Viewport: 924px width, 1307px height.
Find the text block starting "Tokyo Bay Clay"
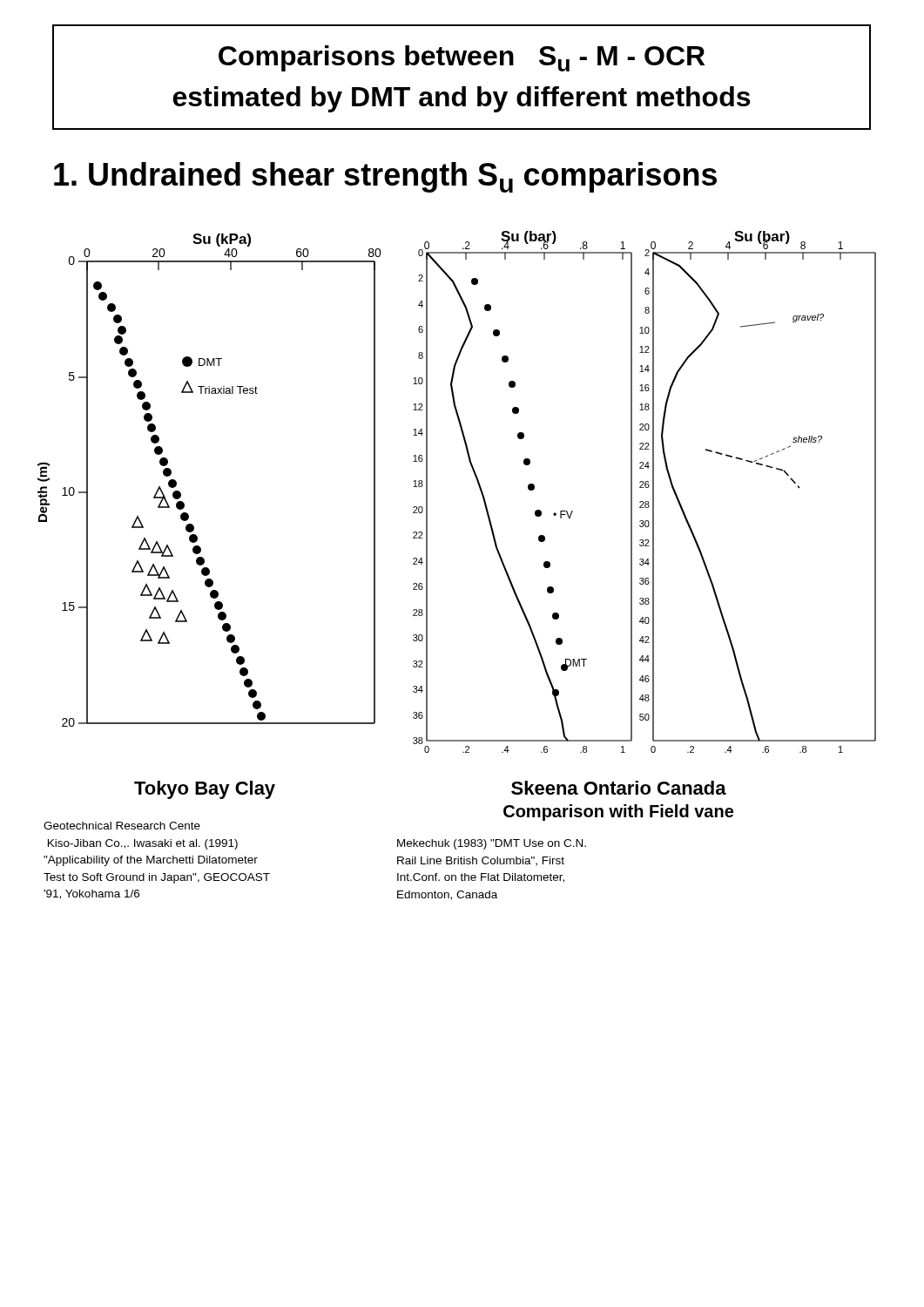(x=205, y=789)
